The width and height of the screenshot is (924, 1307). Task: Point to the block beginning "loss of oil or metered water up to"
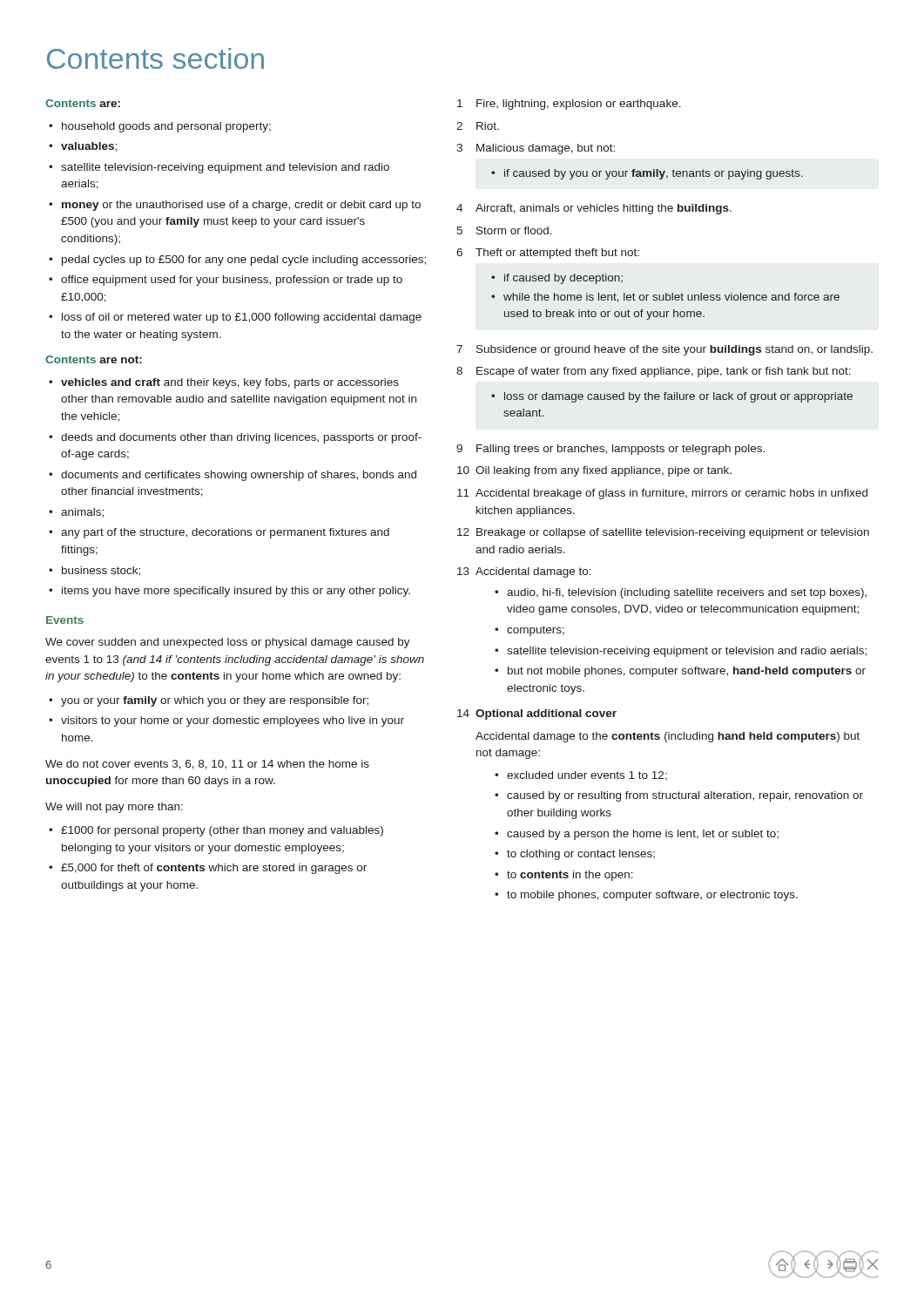click(241, 325)
